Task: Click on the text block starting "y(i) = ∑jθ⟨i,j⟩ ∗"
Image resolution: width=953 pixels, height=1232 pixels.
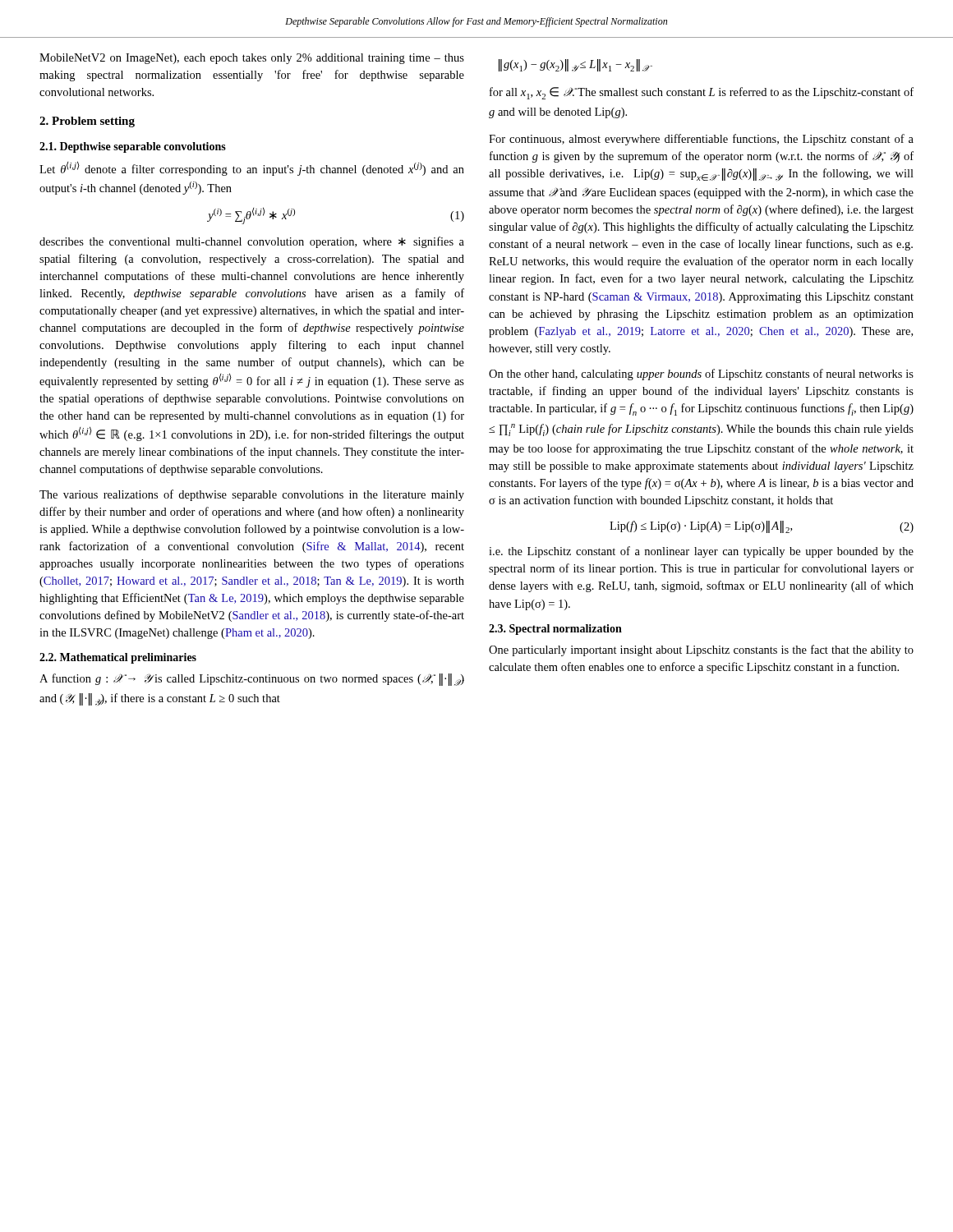Action: (x=252, y=216)
